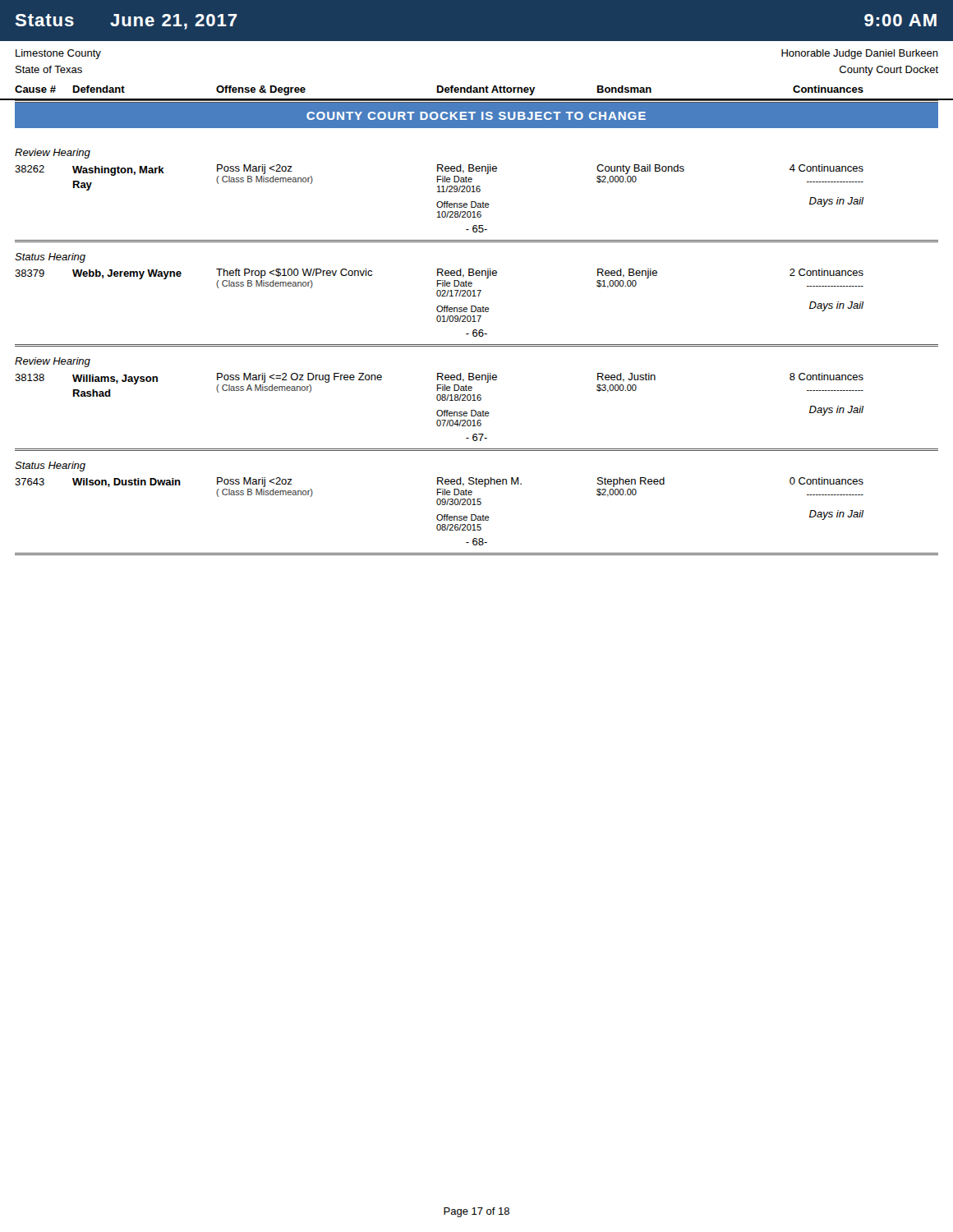Screen dimensions: 1232x953
Task: Locate the section header that opens with "COUNTY COURT DOCKET IS SUBJECT"
Action: [476, 115]
